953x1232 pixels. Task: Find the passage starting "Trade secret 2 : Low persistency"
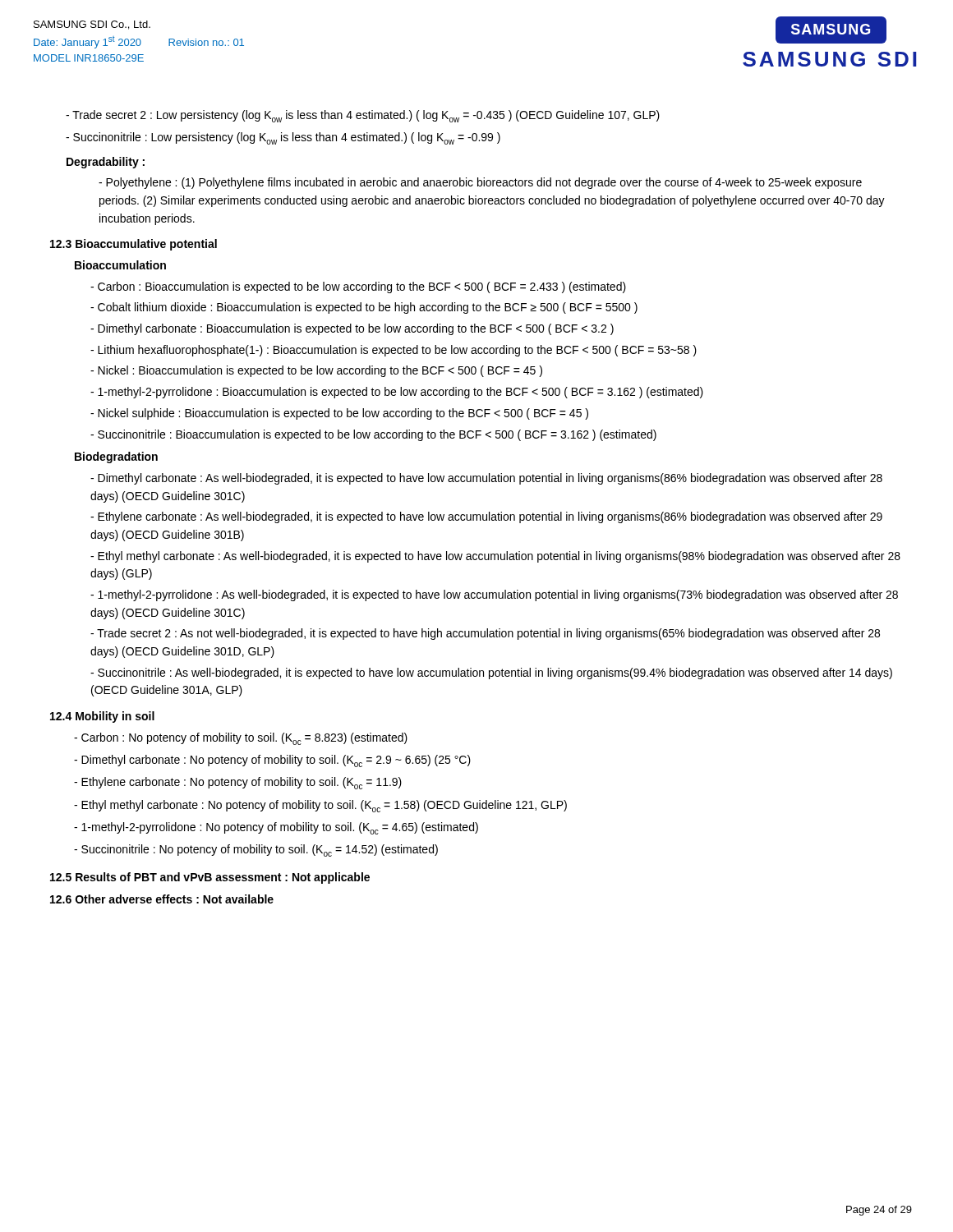(x=363, y=116)
